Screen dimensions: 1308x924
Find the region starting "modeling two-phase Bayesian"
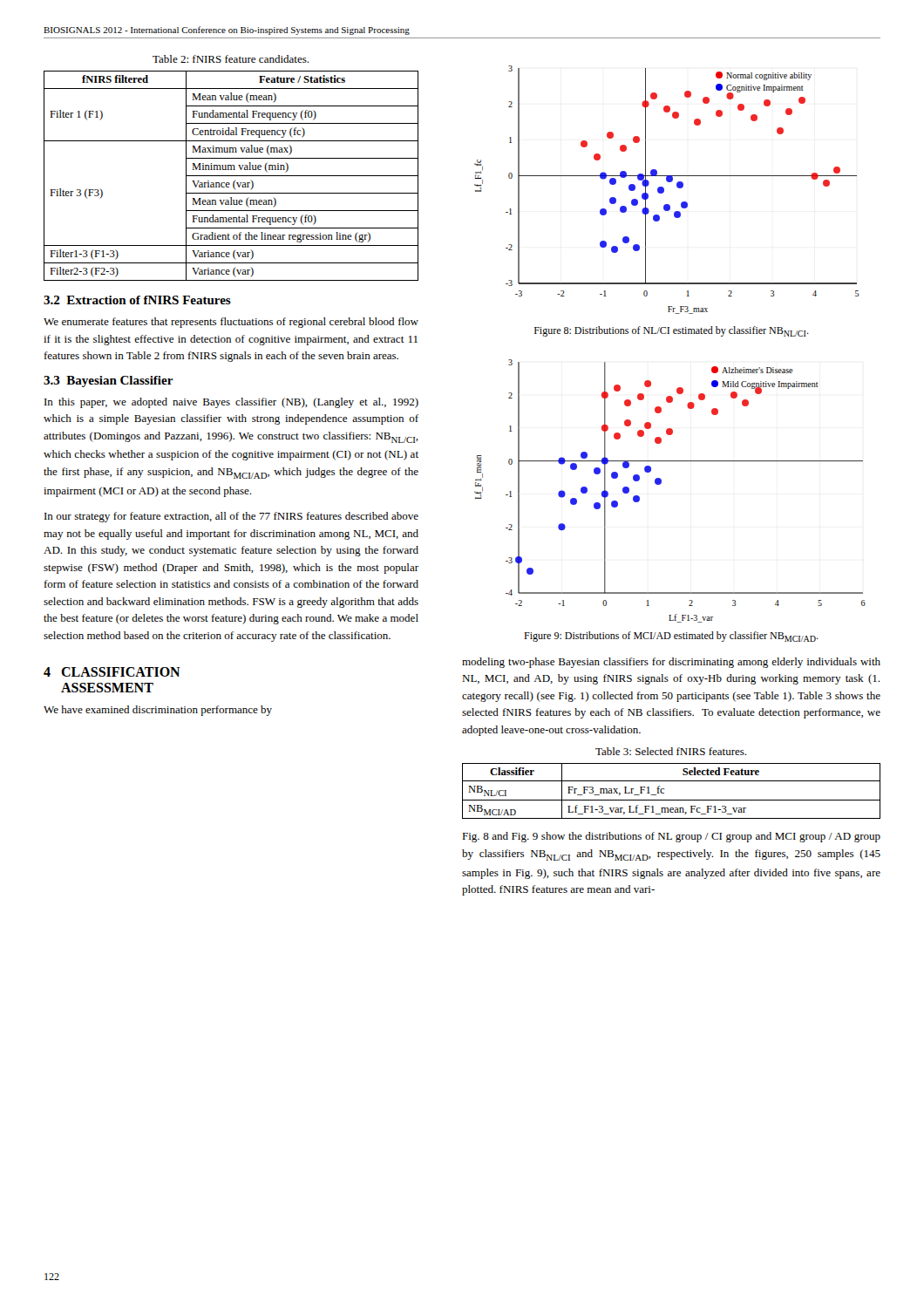coord(671,695)
